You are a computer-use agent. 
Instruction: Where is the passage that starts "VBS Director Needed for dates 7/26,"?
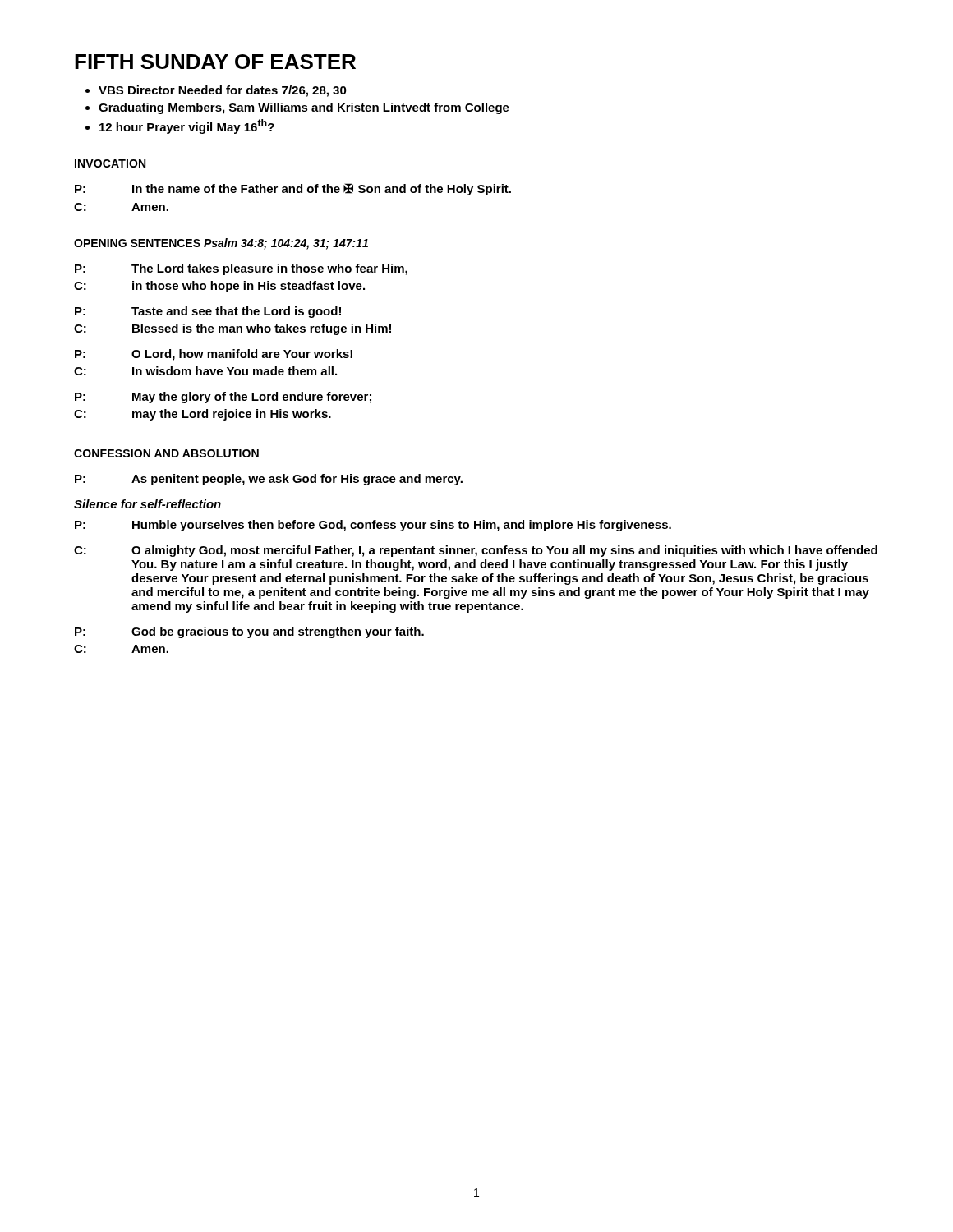tap(223, 90)
